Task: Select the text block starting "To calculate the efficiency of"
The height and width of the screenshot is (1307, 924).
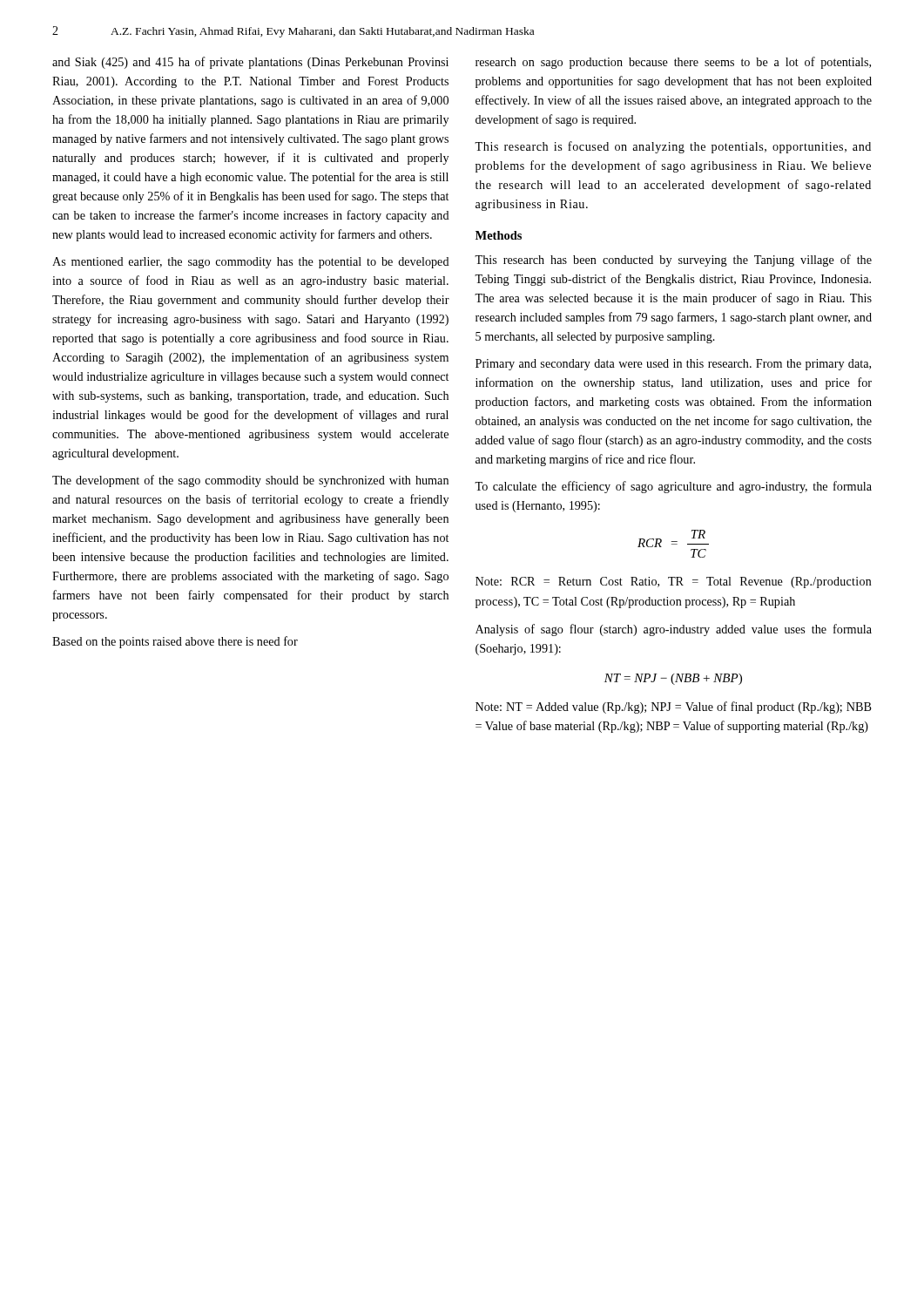Action: (673, 496)
